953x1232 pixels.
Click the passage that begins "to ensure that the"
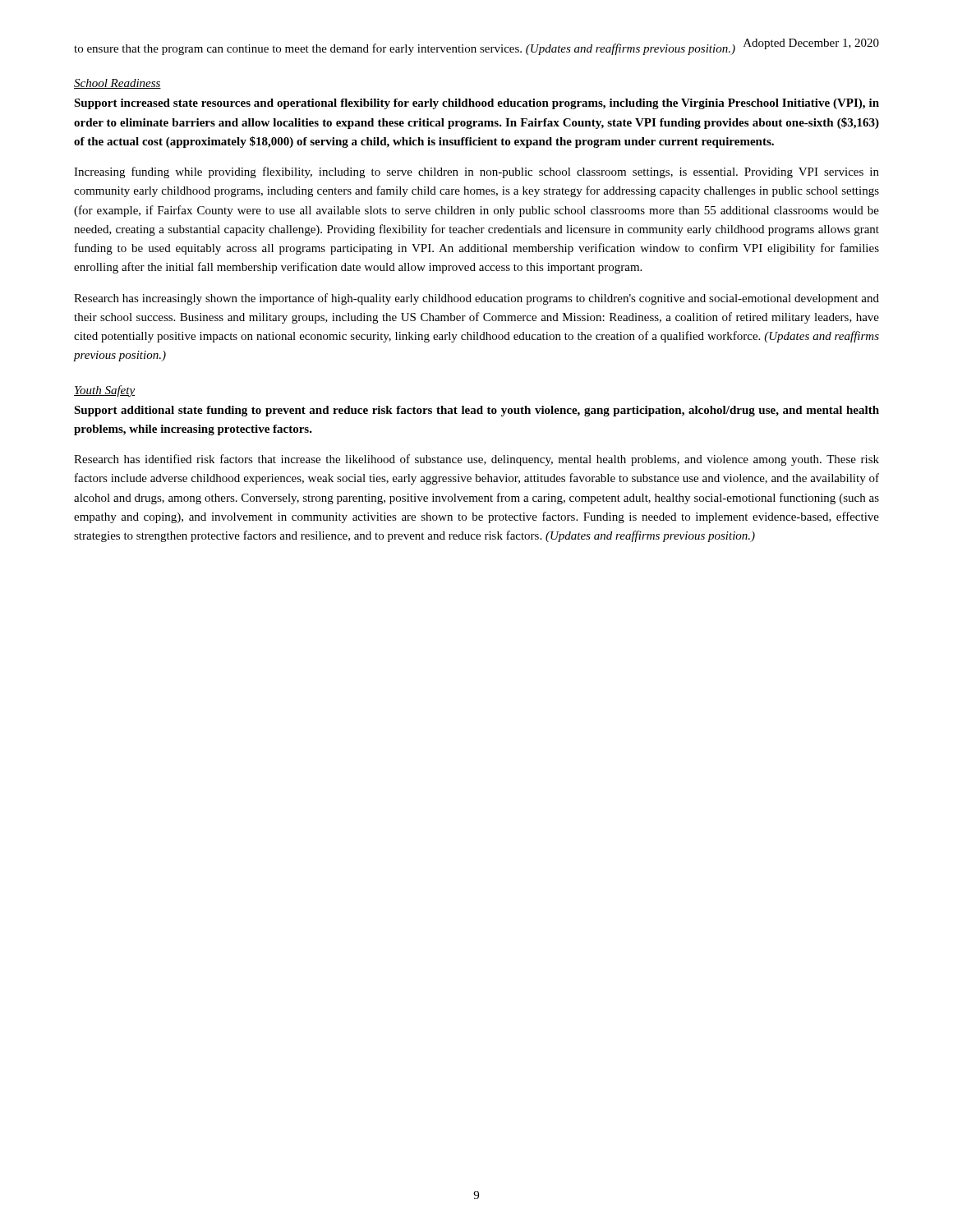pos(405,48)
